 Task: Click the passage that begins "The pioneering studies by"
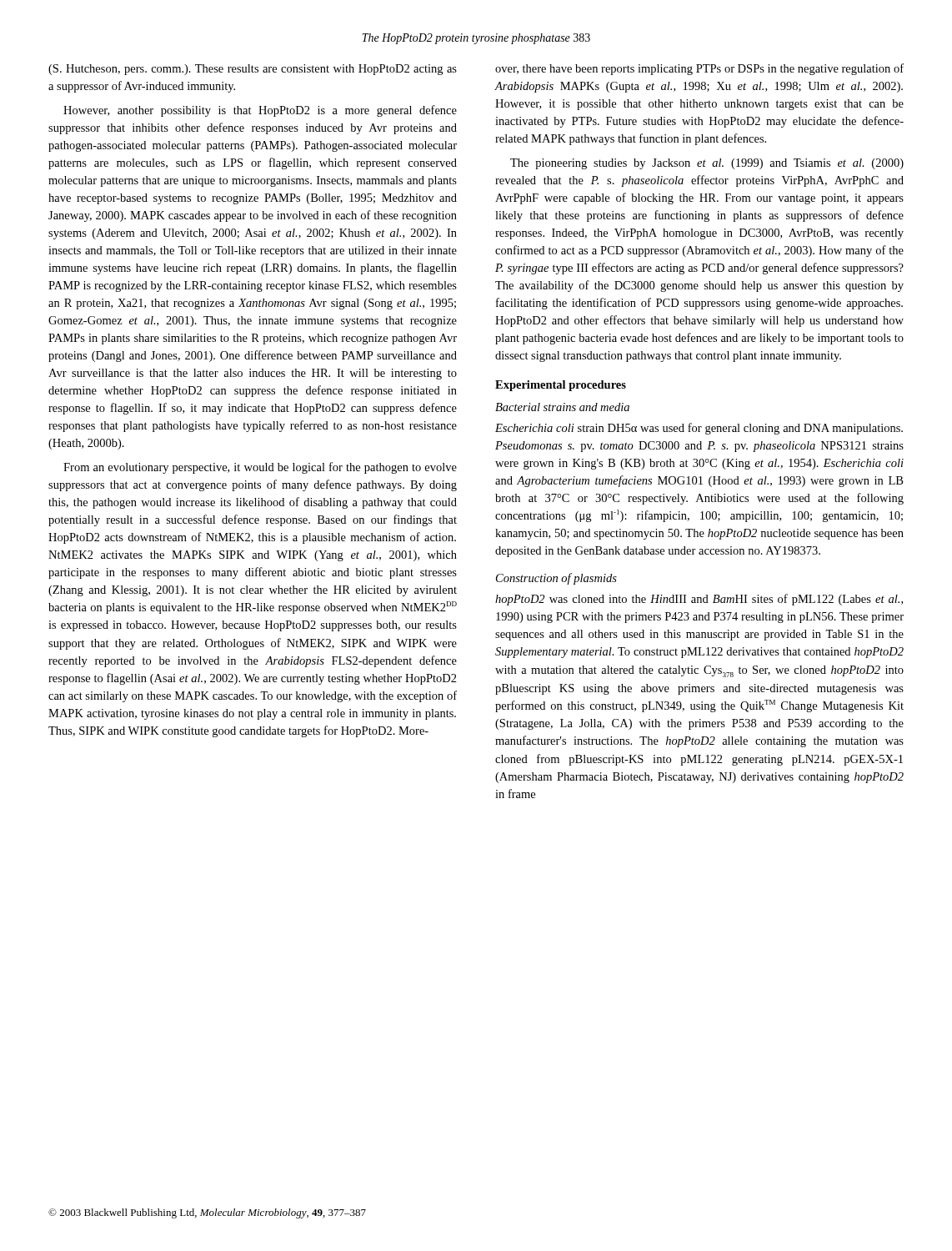tap(699, 260)
